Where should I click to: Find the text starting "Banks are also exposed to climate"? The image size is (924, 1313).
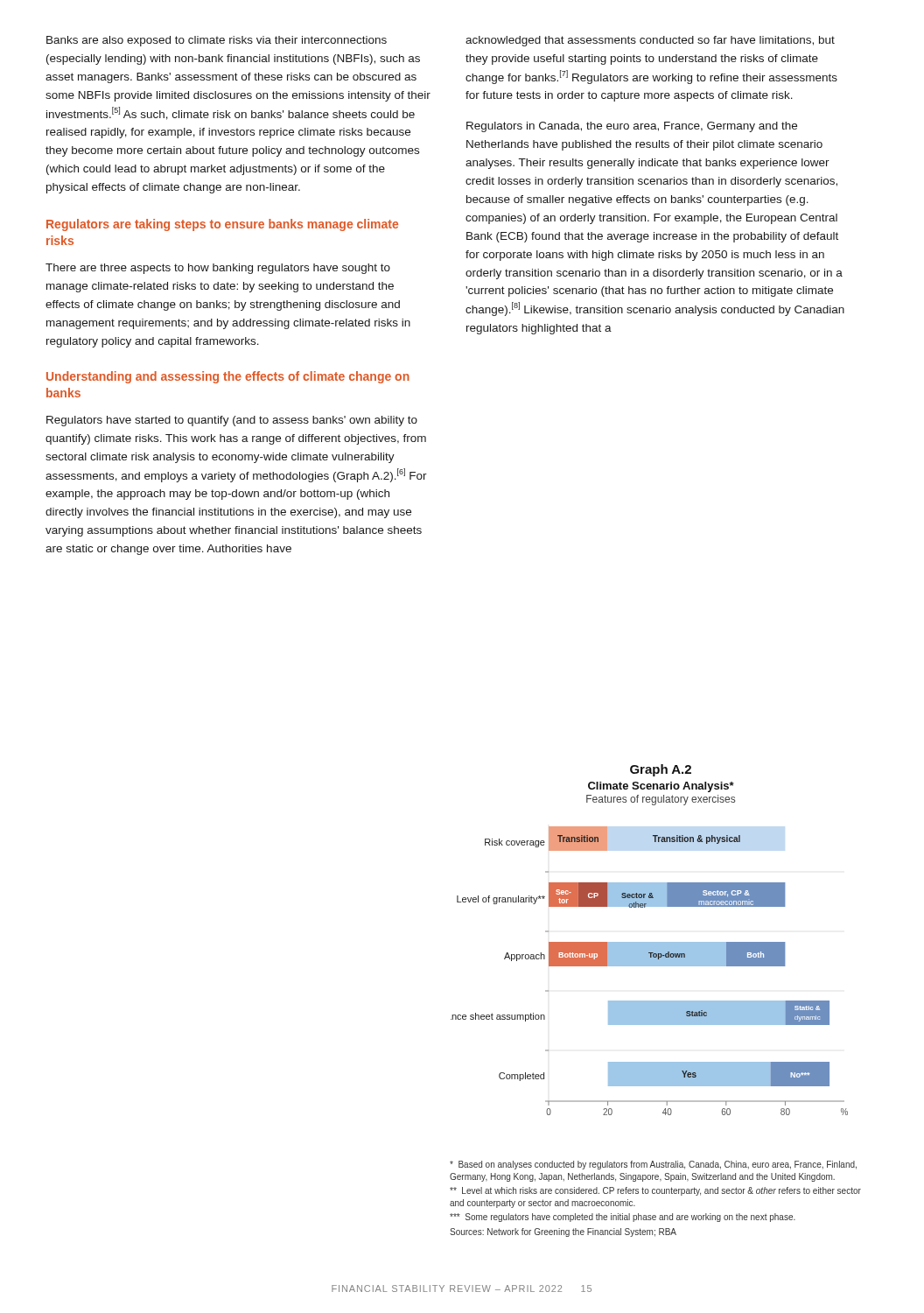[238, 113]
